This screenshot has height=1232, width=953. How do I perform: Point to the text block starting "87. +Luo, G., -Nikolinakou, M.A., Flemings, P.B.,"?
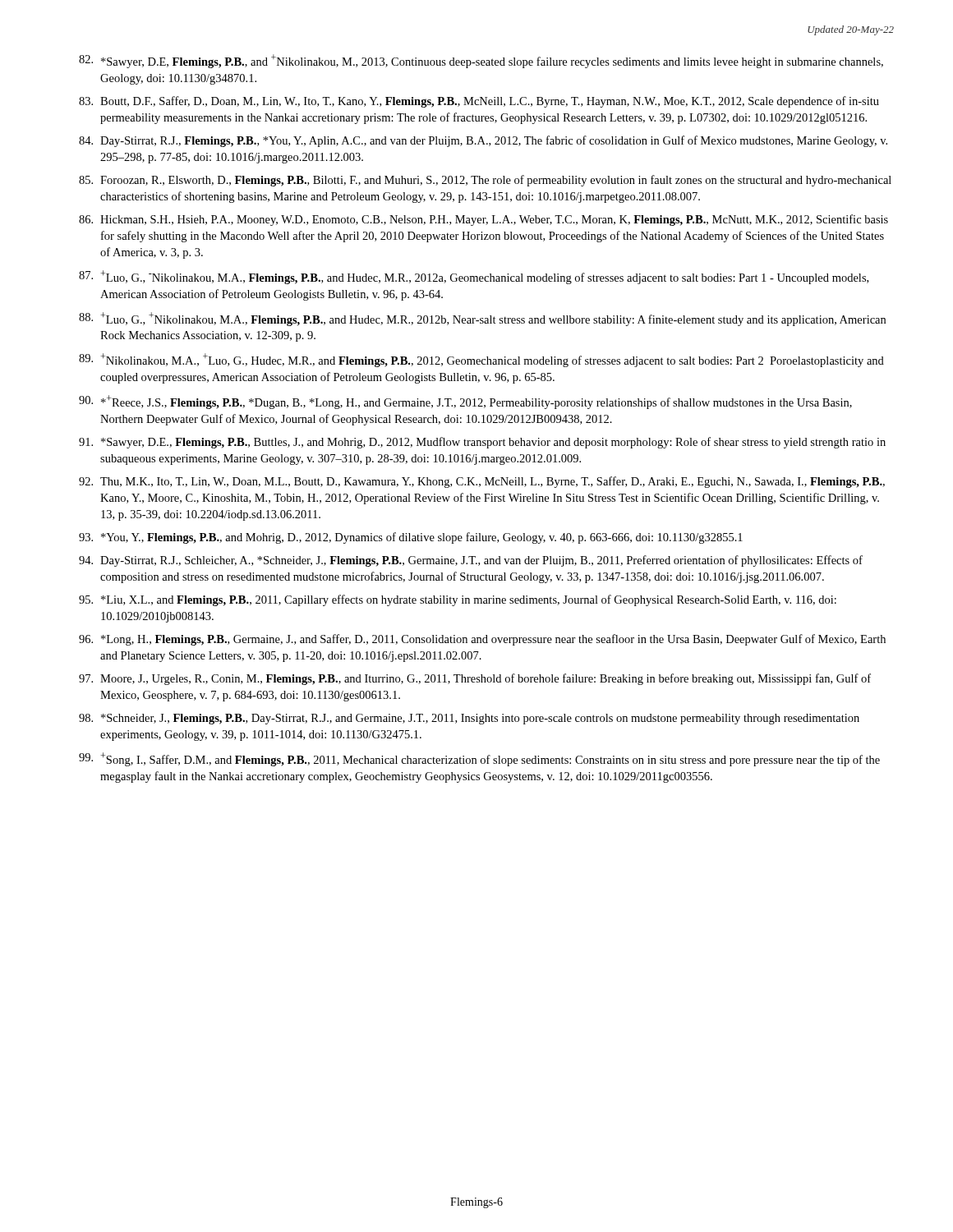coord(476,284)
